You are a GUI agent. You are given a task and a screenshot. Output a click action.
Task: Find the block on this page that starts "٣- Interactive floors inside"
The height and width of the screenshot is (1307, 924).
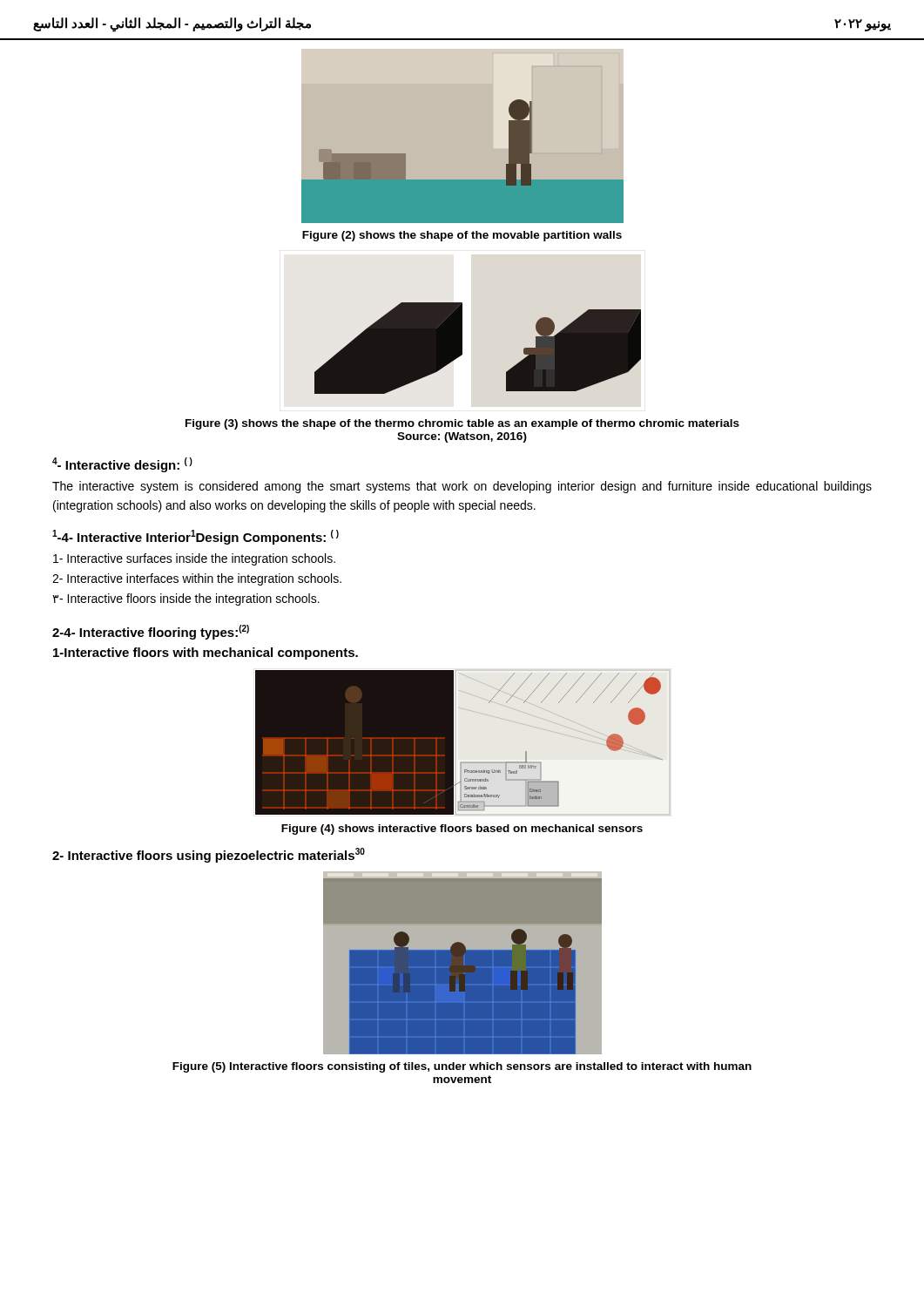[x=186, y=599]
